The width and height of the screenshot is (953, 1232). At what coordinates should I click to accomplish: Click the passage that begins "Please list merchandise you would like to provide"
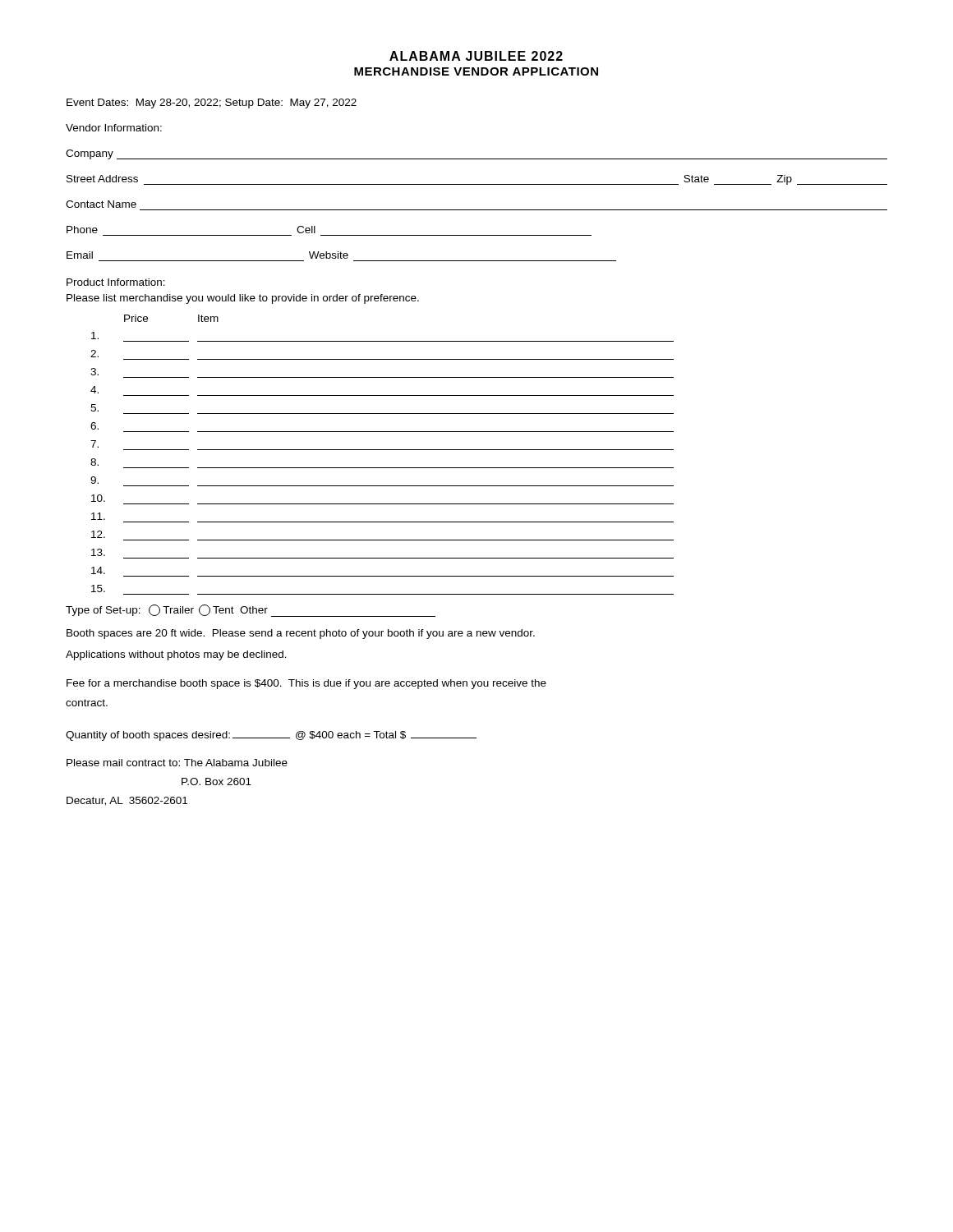[x=243, y=298]
